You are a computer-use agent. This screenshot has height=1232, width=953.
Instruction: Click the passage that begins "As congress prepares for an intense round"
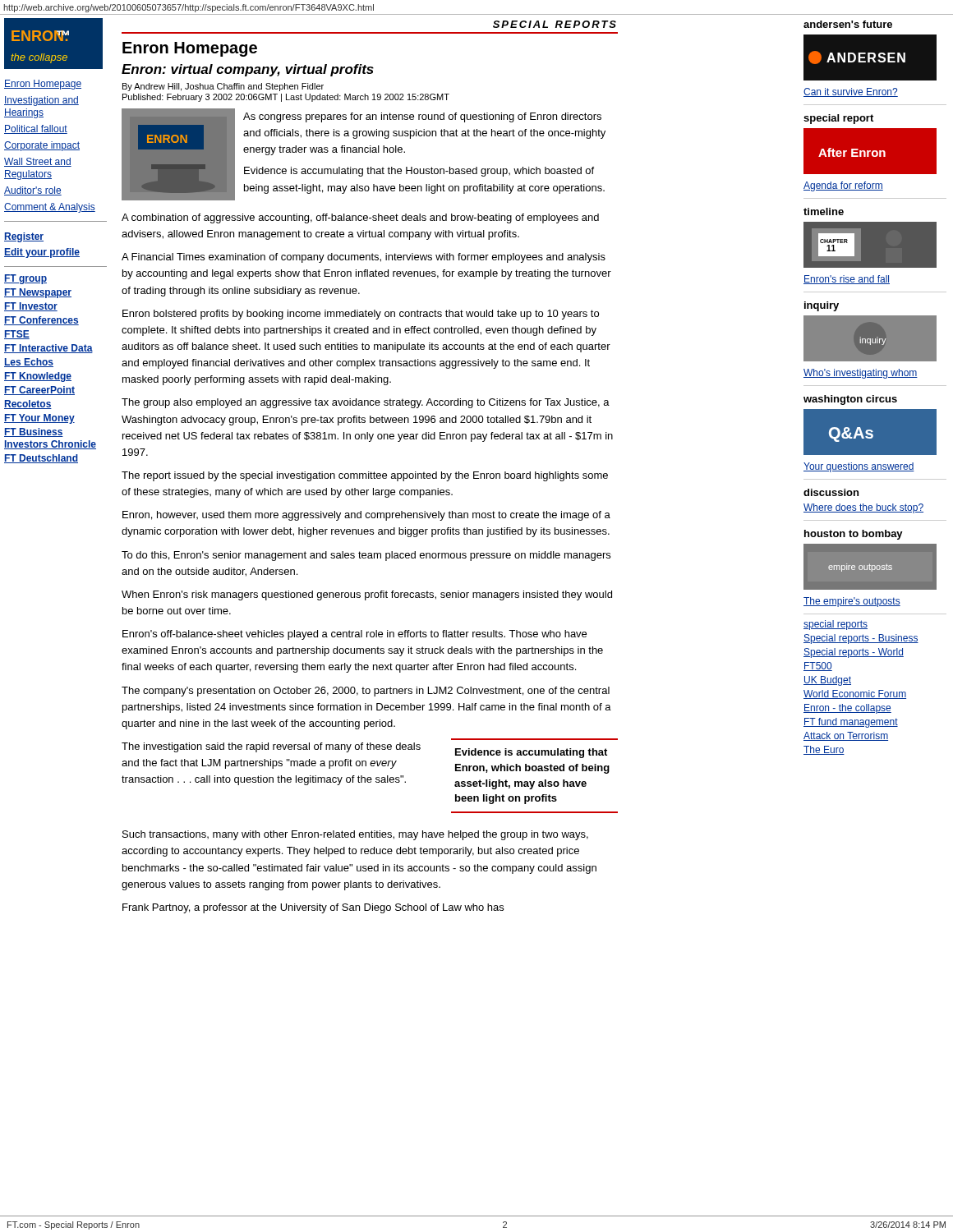tap(424, 133)
